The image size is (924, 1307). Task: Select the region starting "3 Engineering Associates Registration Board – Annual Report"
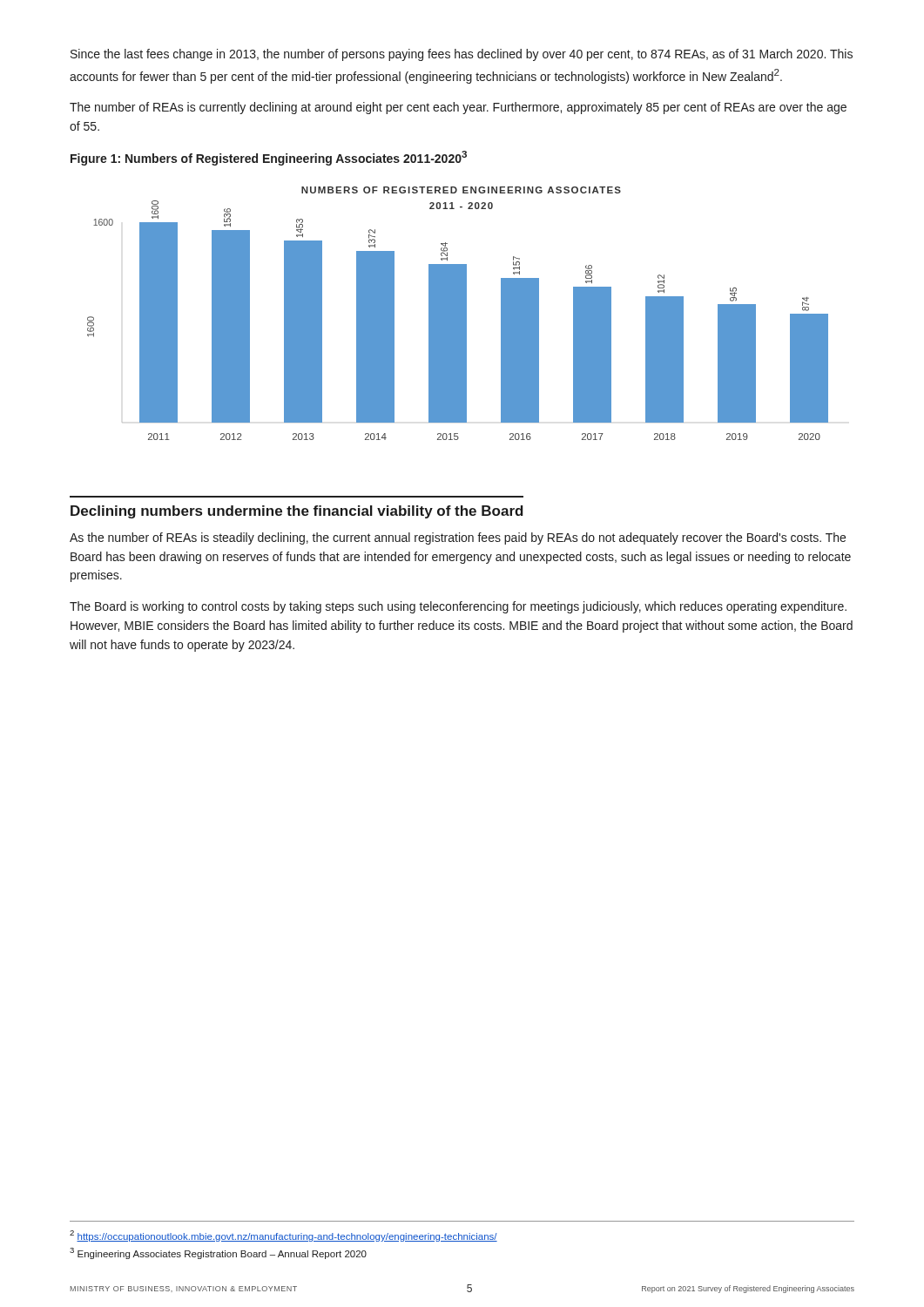218,1252
